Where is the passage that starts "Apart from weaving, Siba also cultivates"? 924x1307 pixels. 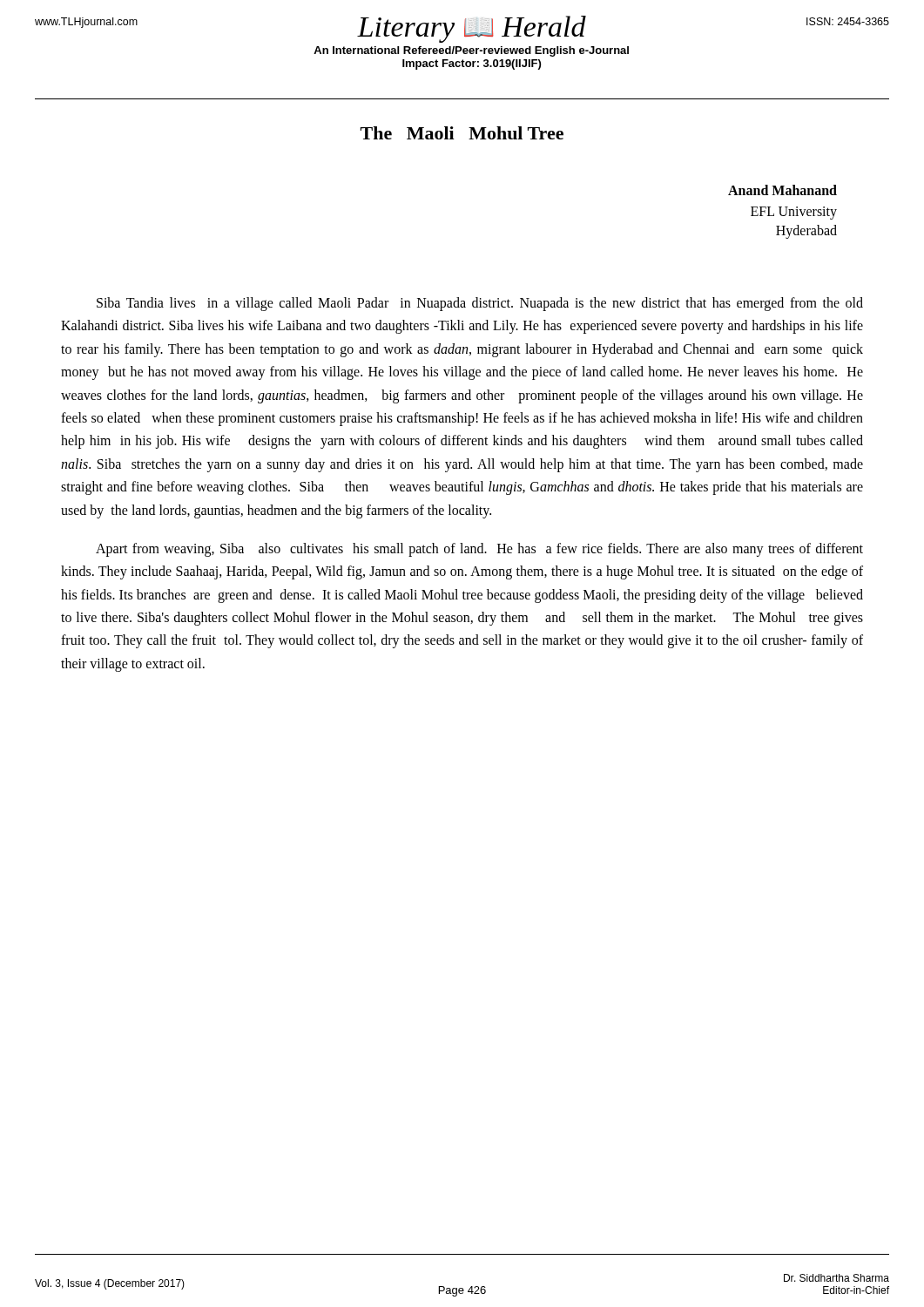[462, 607]
